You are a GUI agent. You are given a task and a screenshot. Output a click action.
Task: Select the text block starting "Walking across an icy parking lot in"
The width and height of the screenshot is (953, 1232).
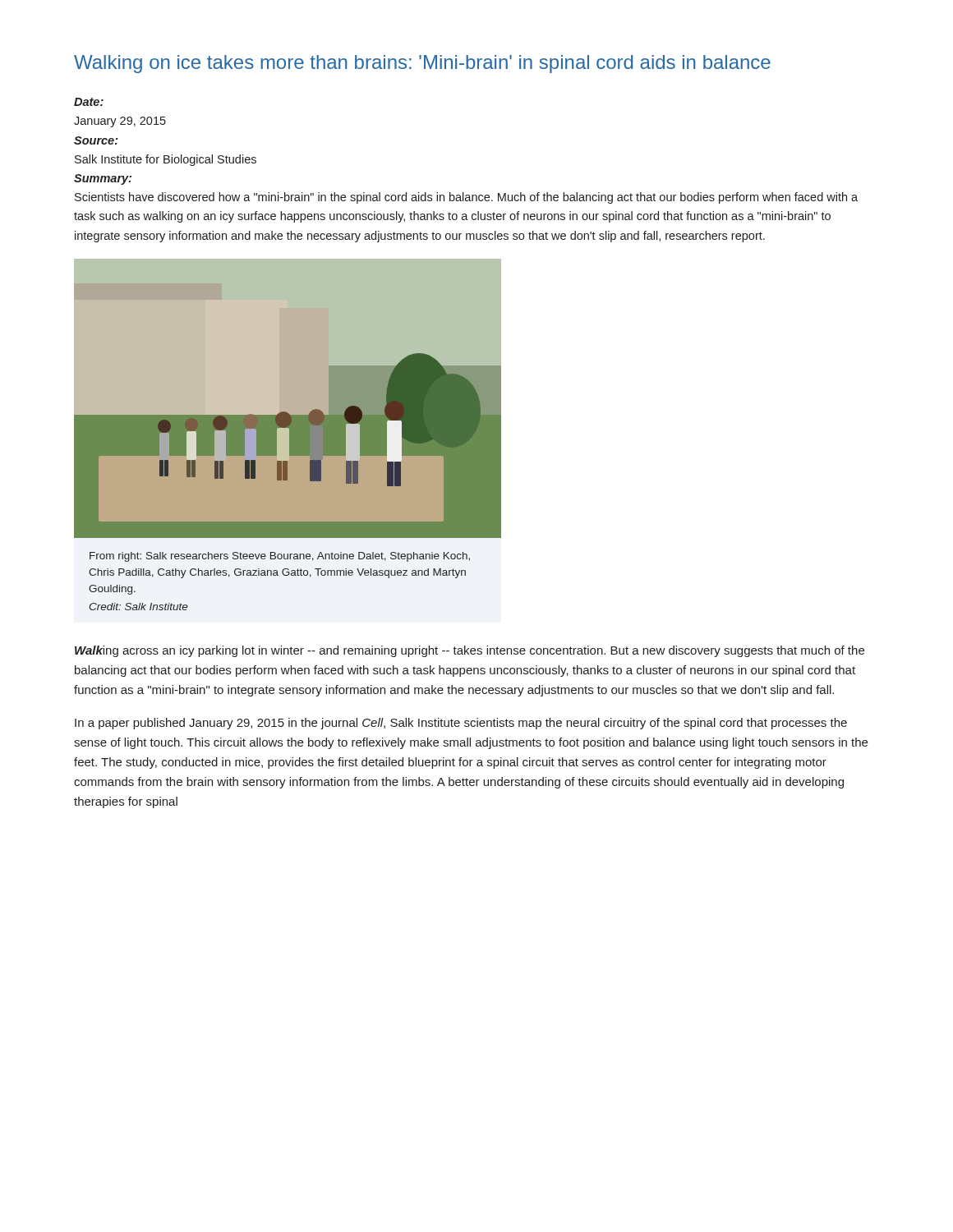click(476, 671)
